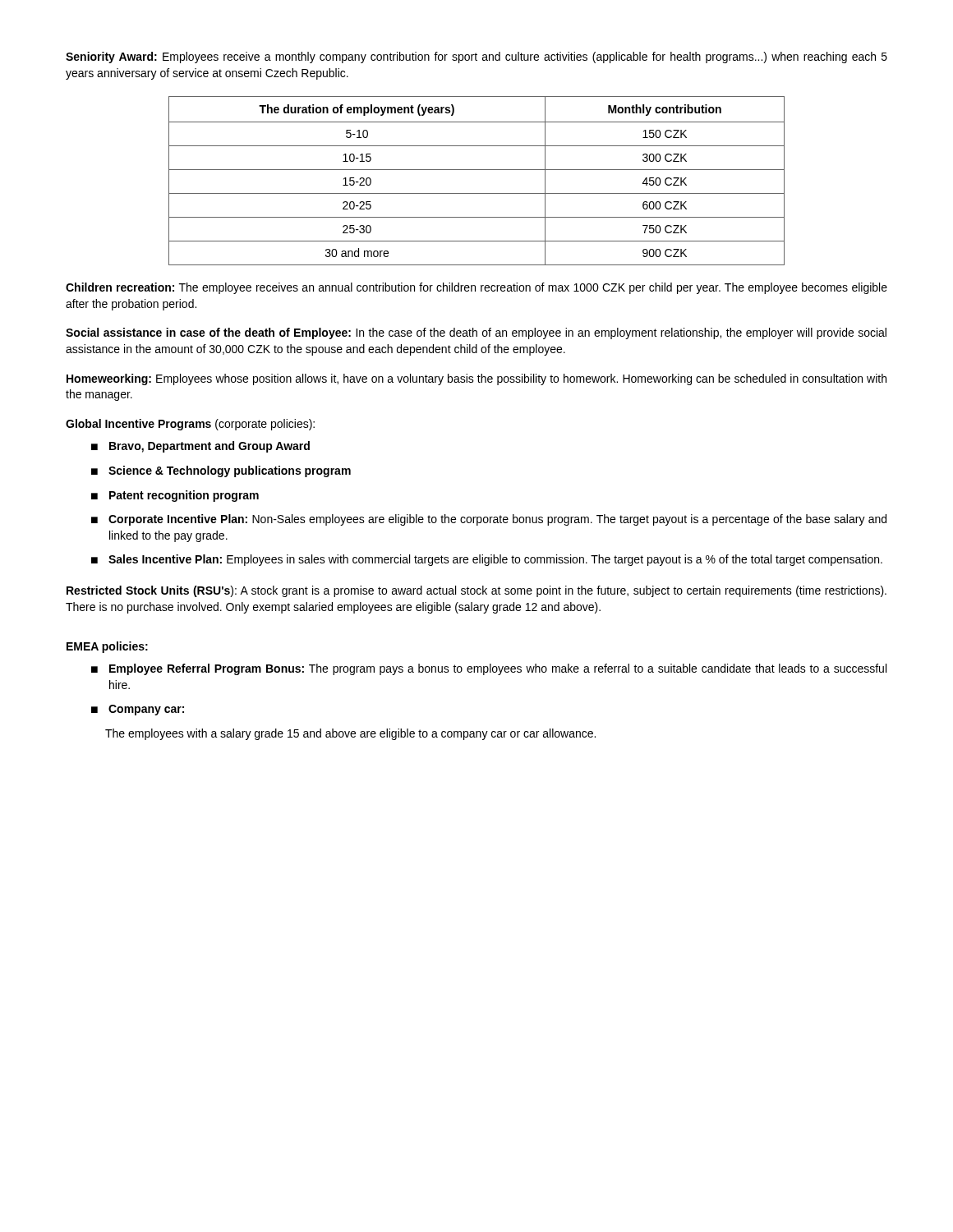953x1232 pixels.
Task: Select the section header that says "EMEA policies:"
Action: pyautogui.click(x=107, y=646)
